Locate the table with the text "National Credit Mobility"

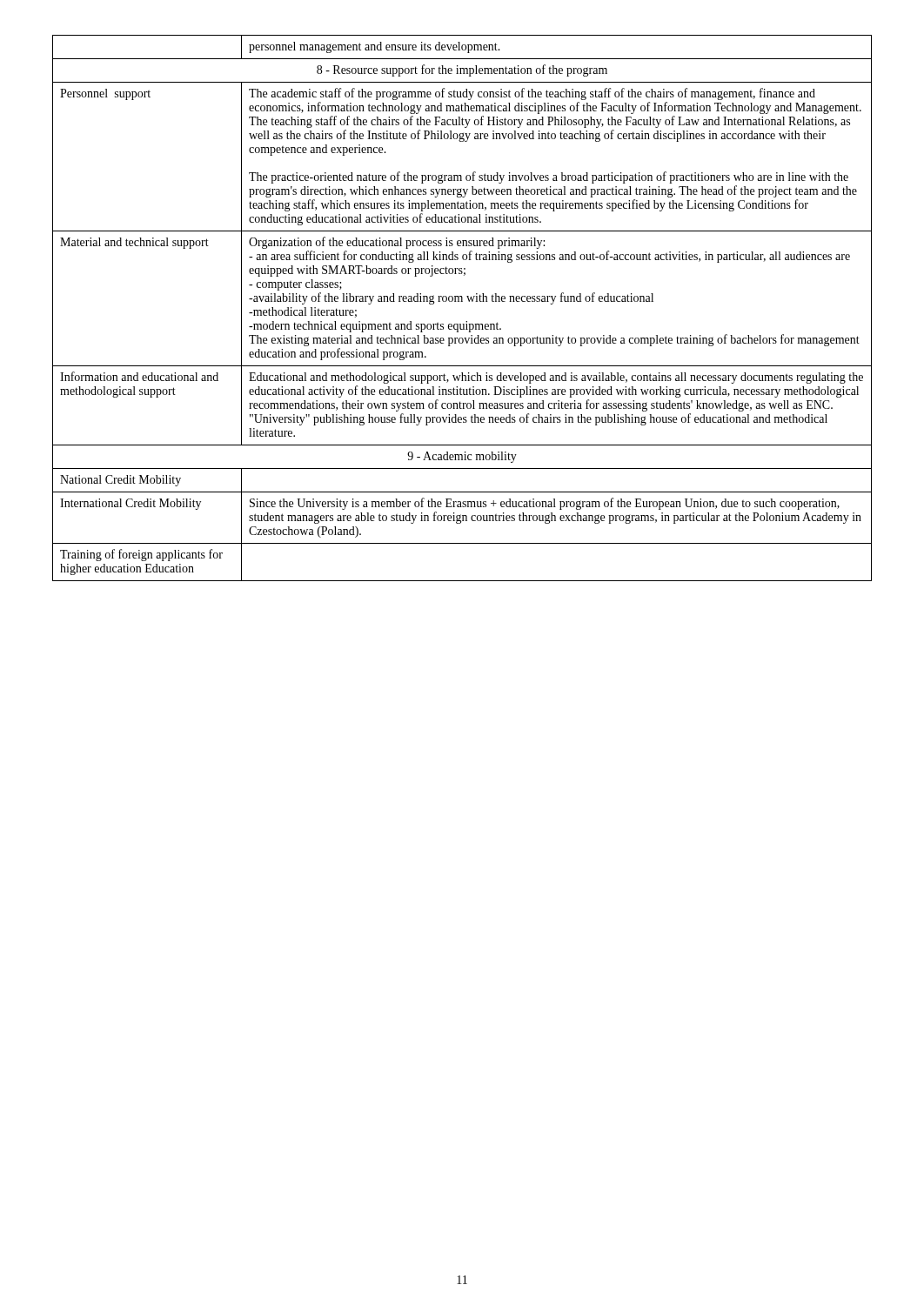pos(462,308)
